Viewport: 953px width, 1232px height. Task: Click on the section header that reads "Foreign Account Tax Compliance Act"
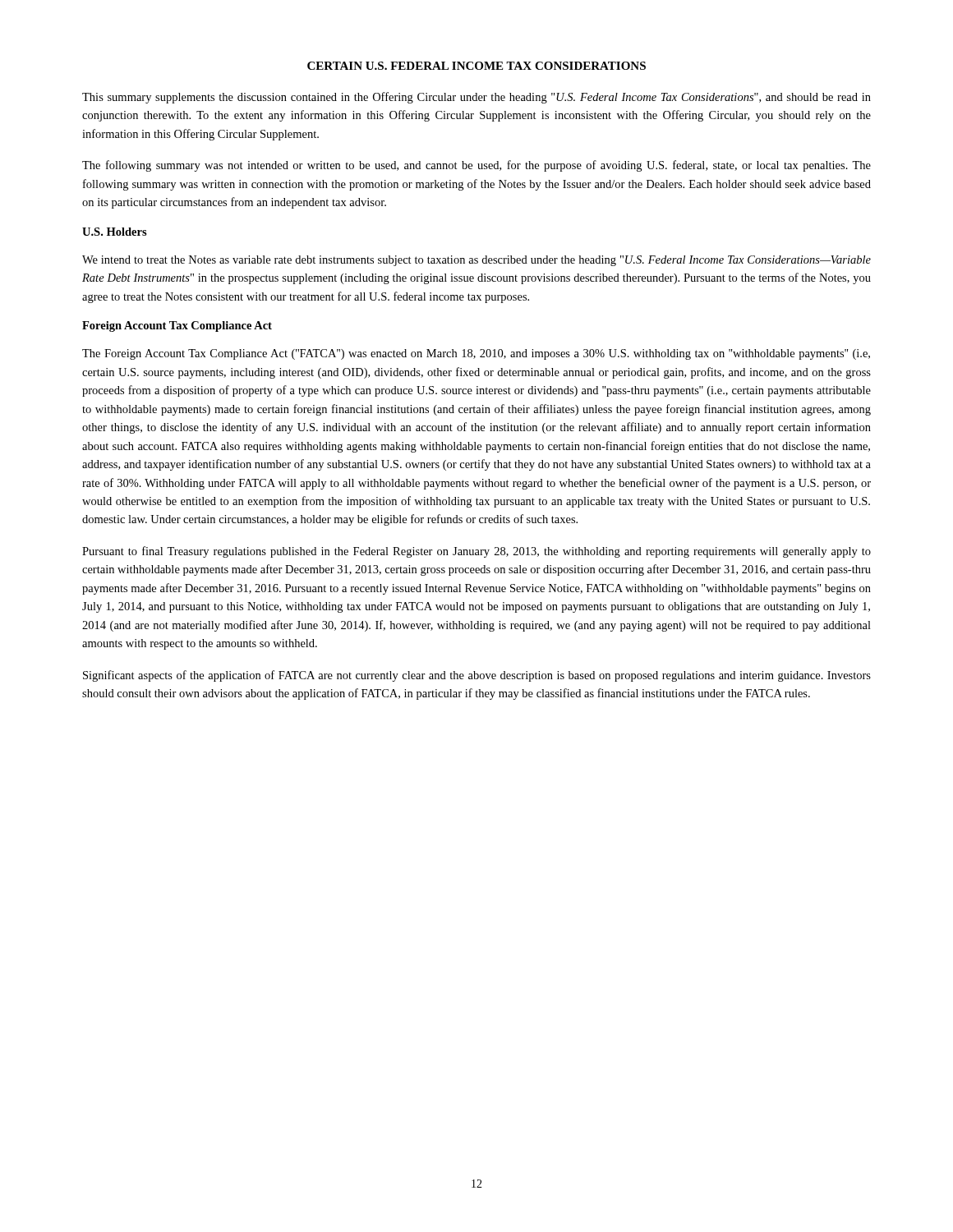pos(177,325)
